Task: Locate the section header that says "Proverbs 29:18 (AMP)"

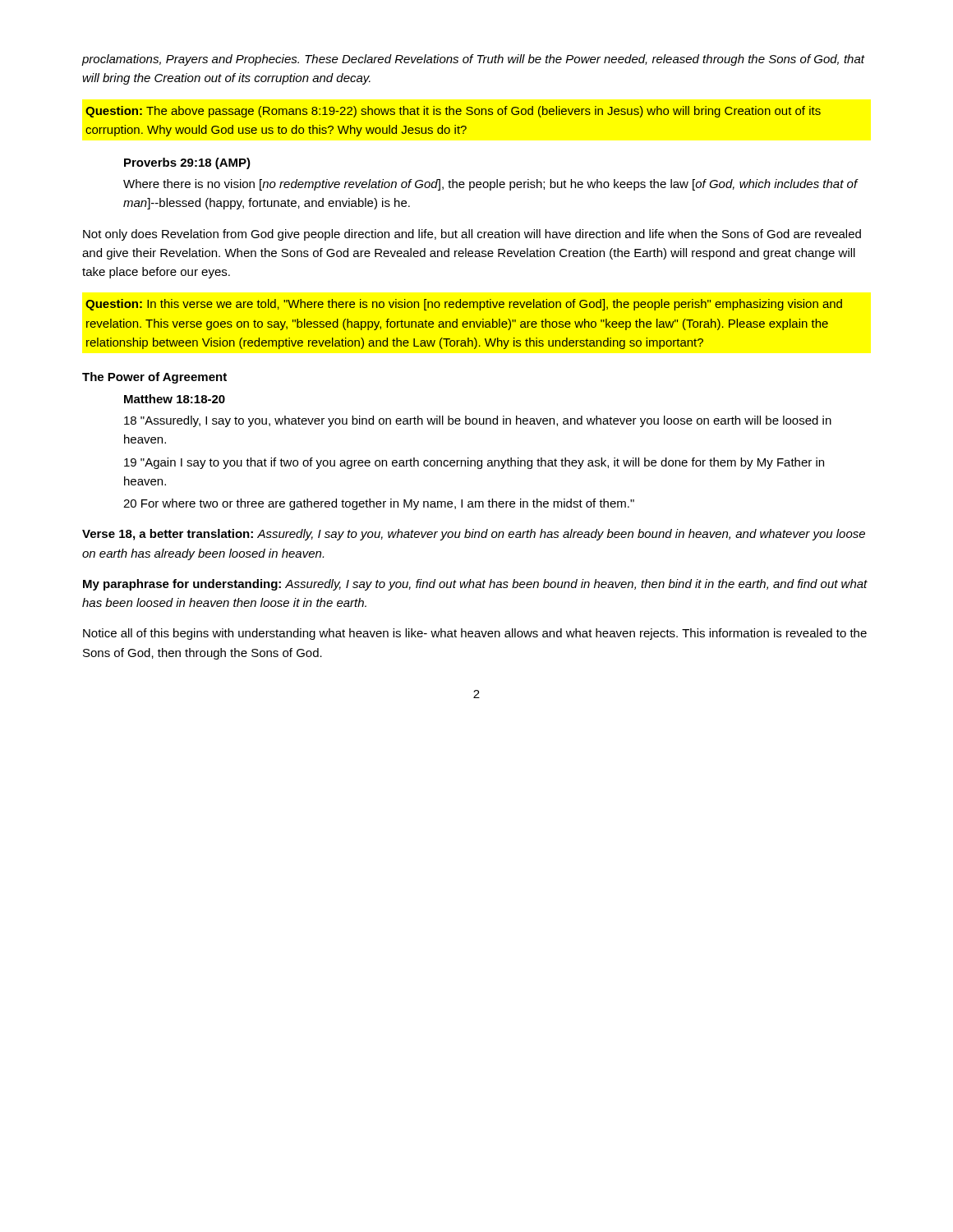Action: [187, 162]
